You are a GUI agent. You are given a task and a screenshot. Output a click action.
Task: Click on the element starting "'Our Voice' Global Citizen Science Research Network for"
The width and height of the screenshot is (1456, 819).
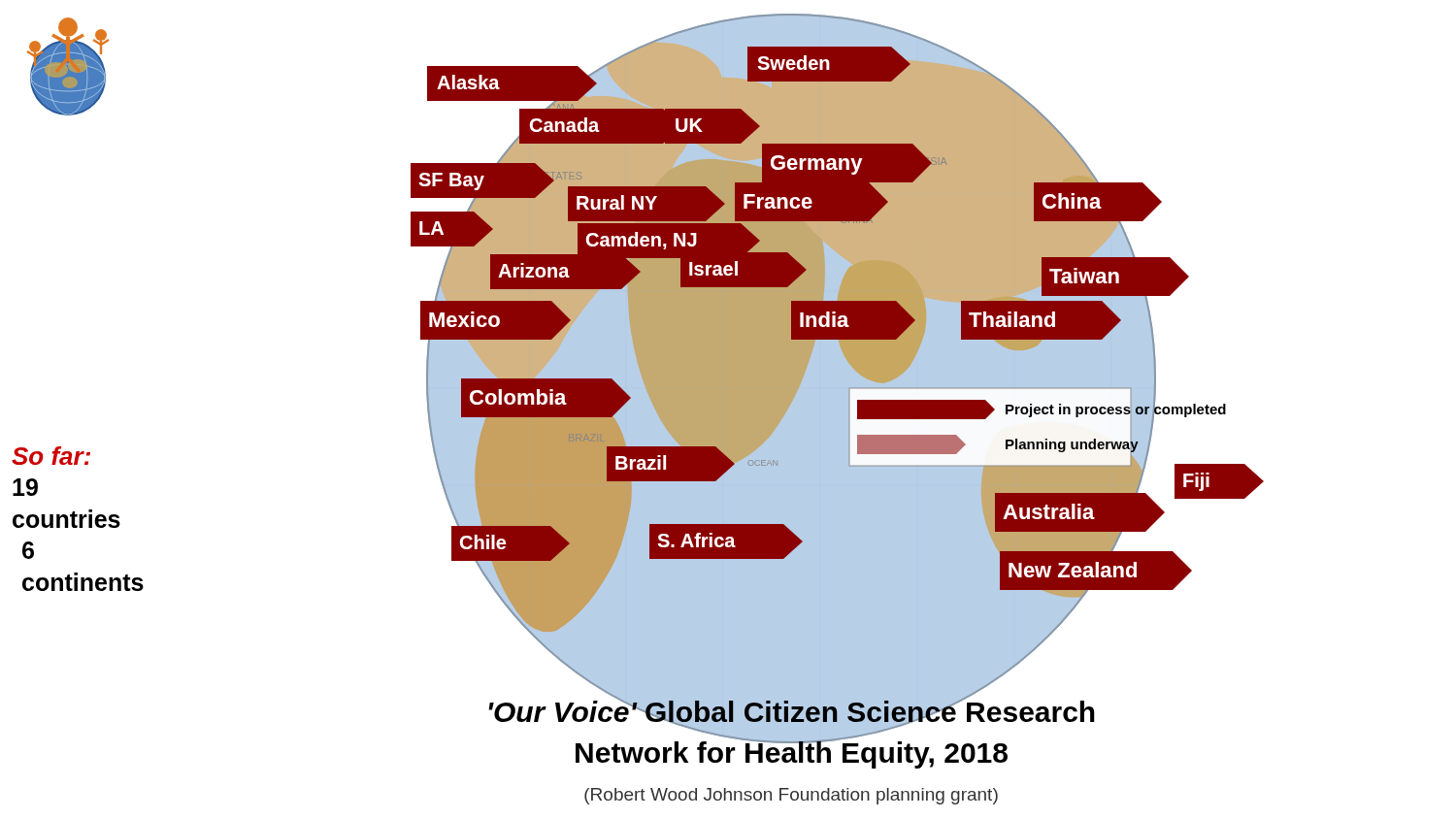coord(791,732)
